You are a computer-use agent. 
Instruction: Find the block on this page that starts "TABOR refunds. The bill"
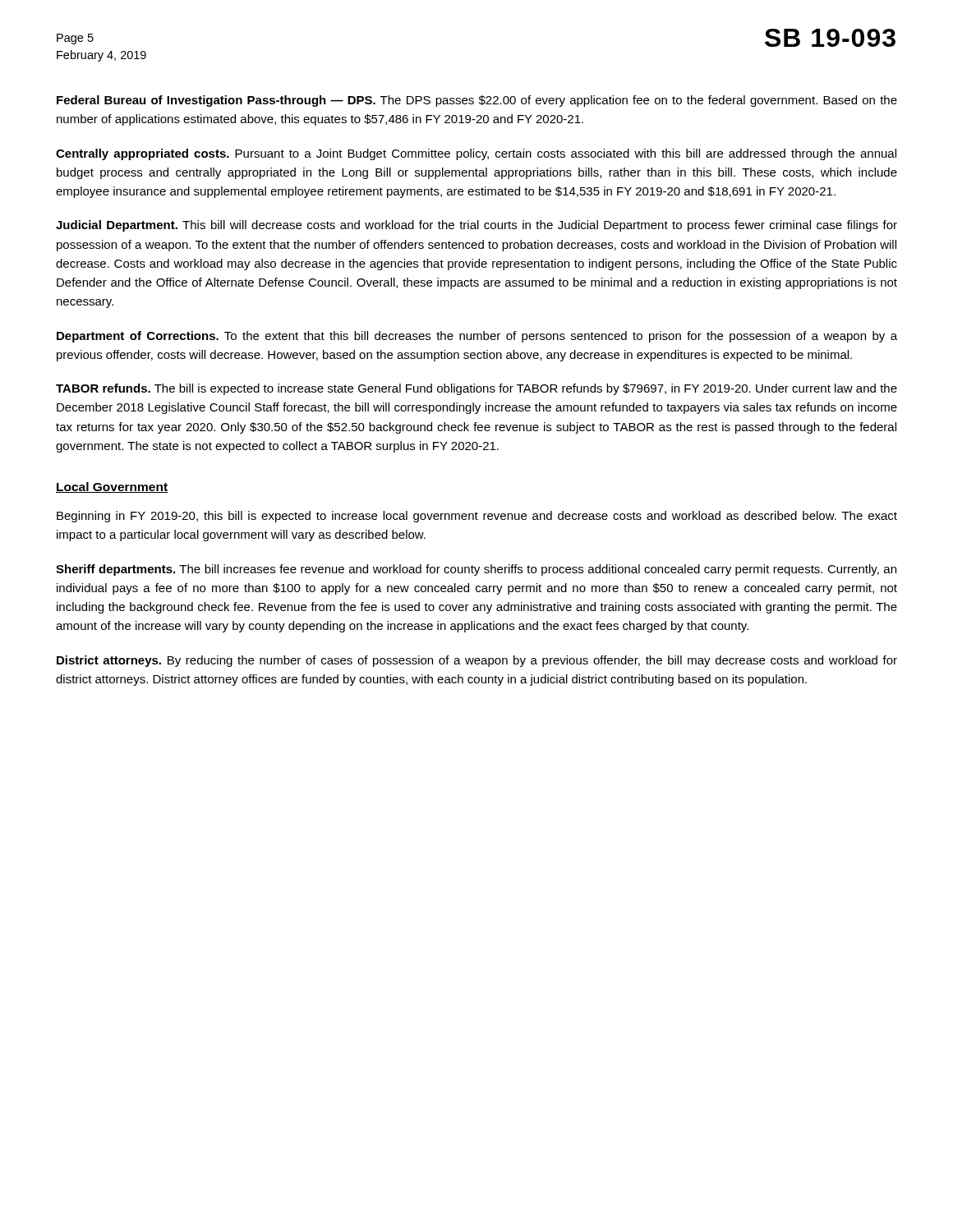point(476,417)
